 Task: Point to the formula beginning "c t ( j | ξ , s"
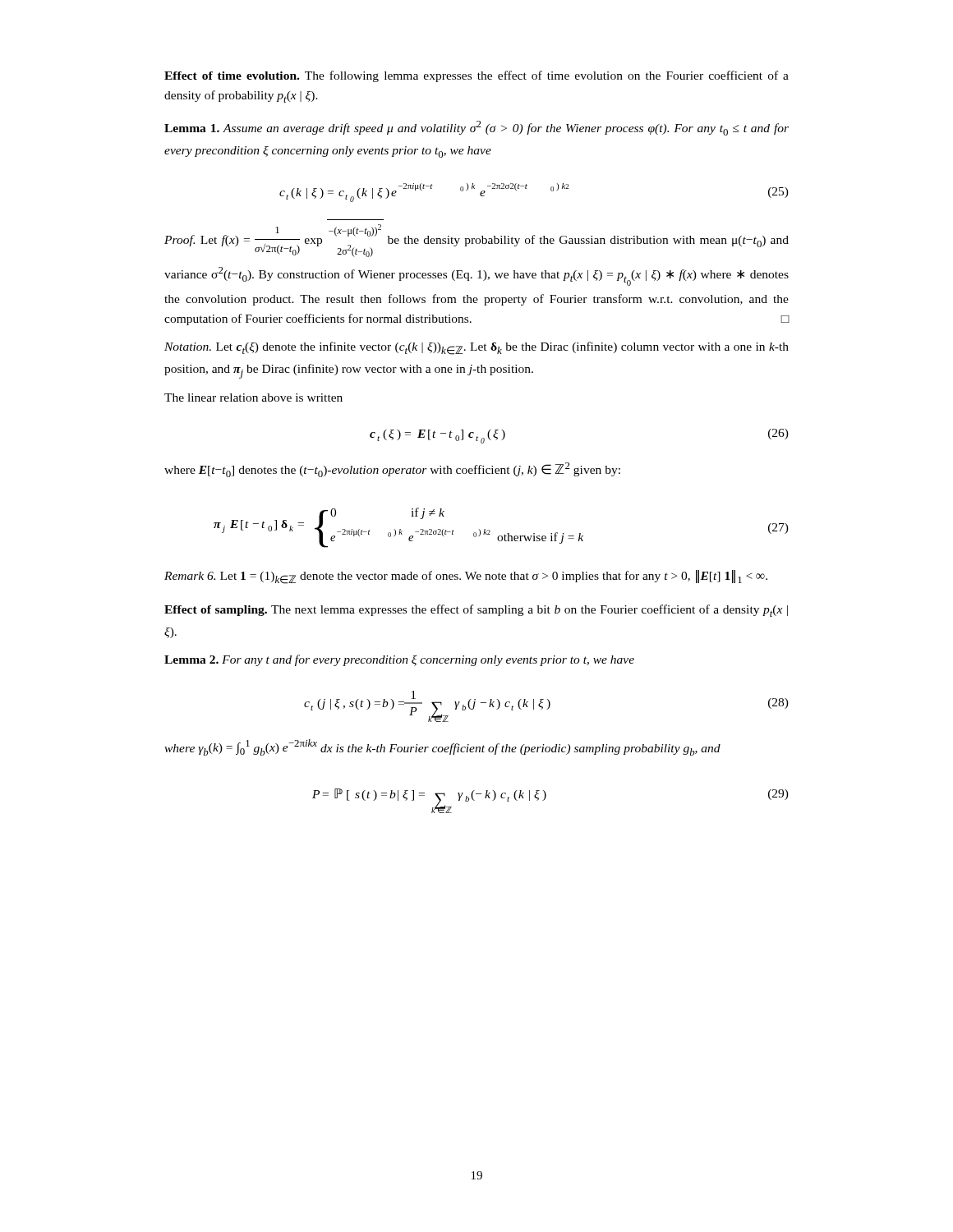546,703
